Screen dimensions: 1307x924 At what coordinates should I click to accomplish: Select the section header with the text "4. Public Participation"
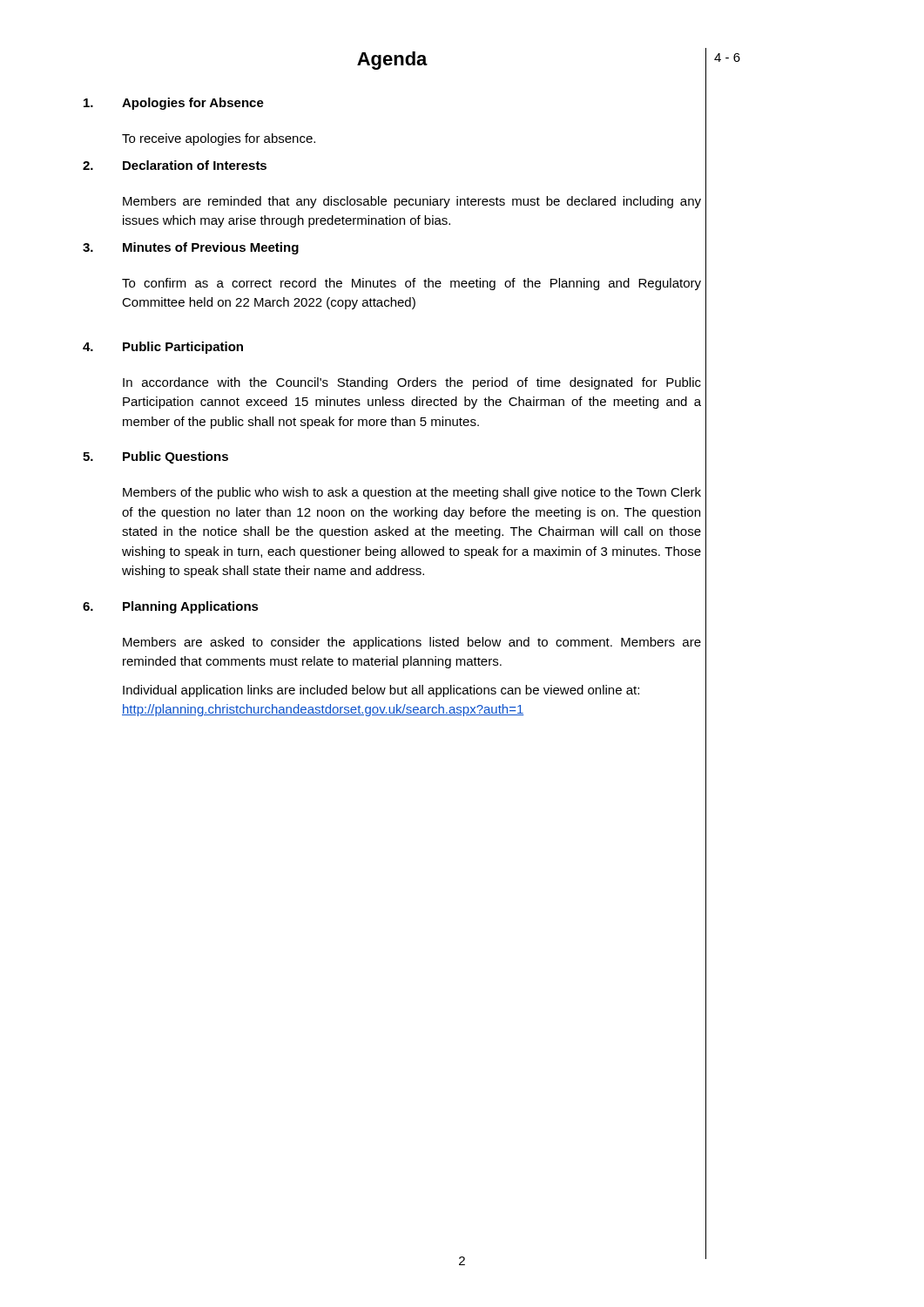[x=163, y=348]
